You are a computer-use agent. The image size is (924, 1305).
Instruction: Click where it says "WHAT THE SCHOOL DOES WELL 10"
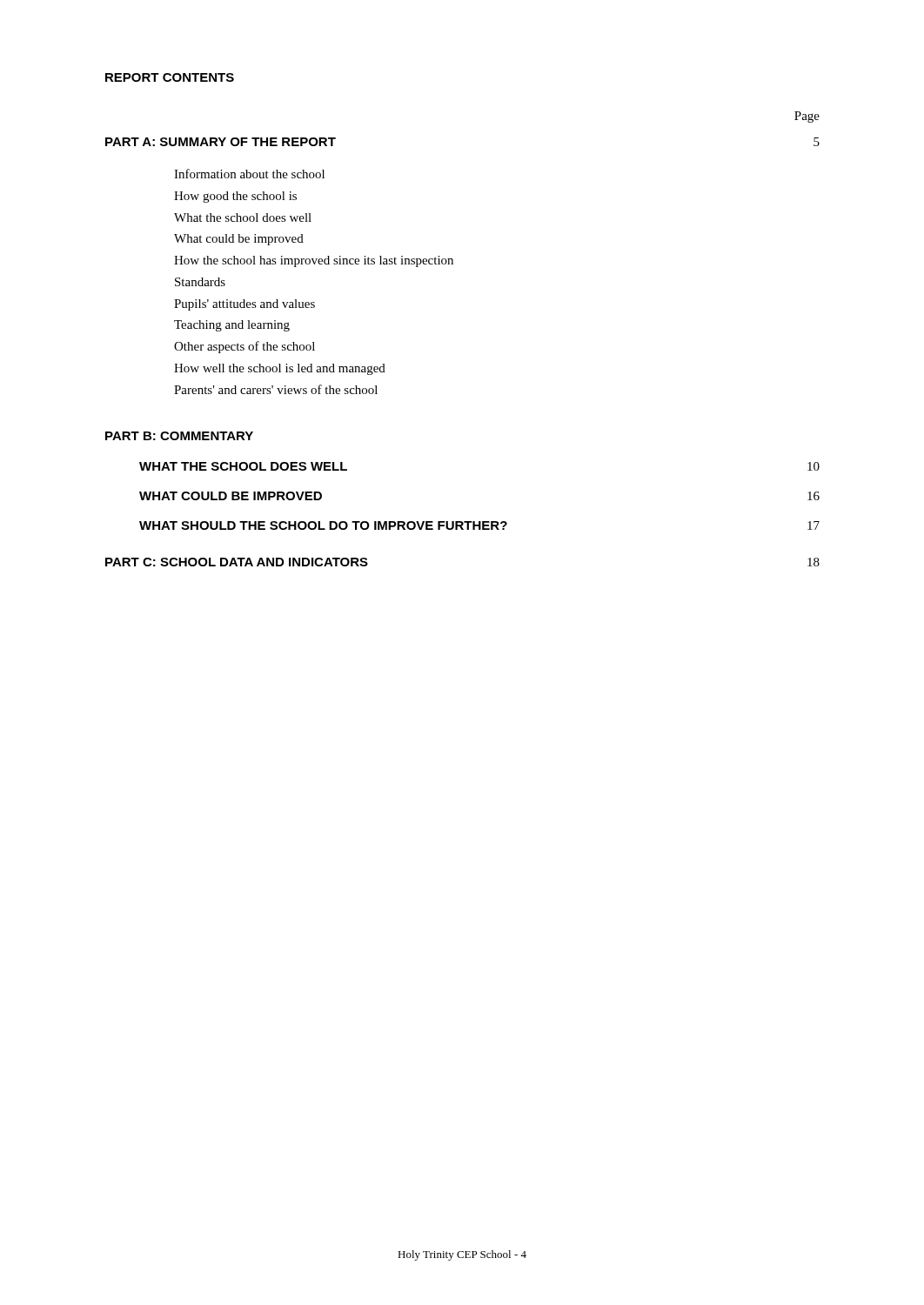pos(241,466)
